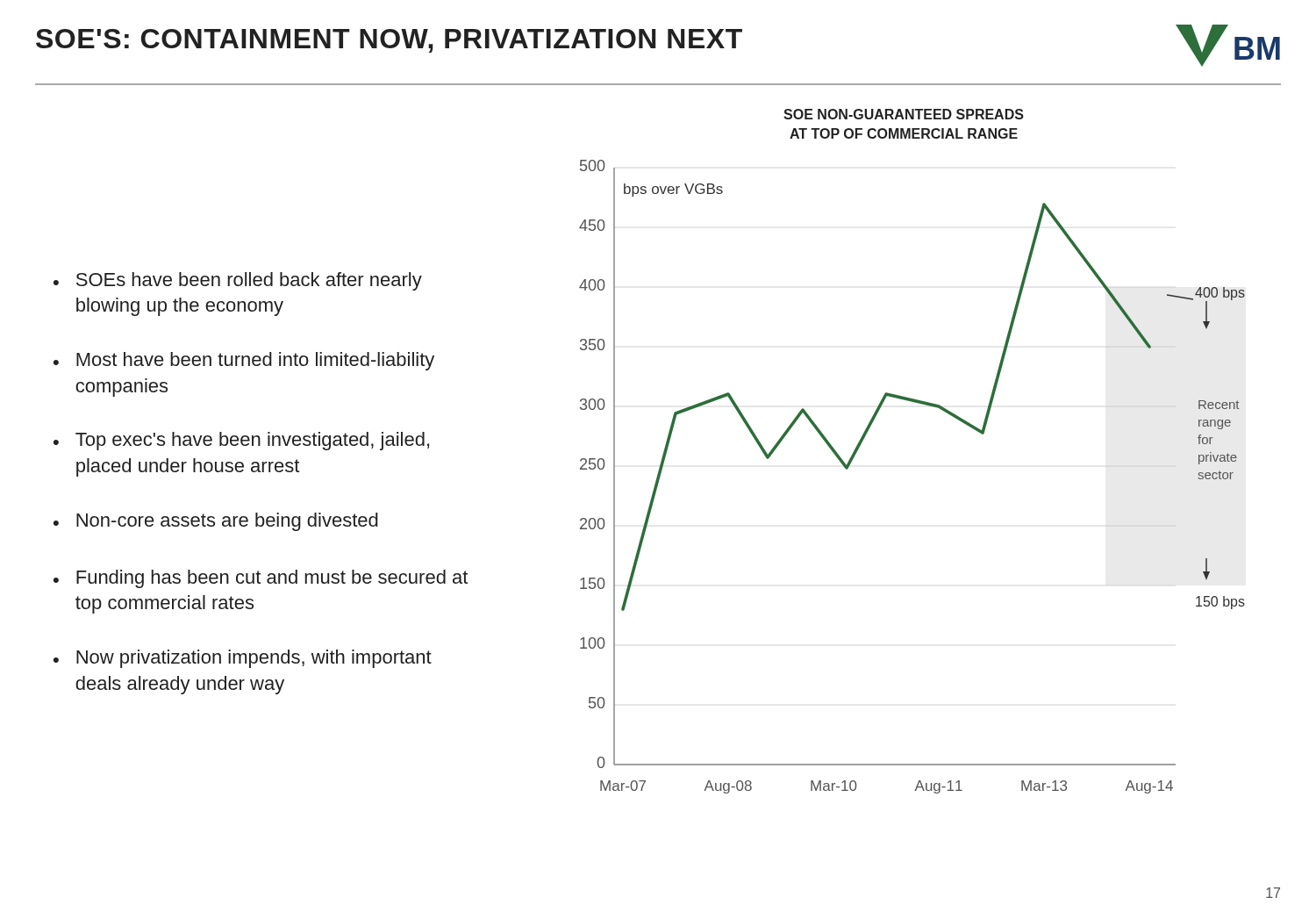The image size is (1316, 912).
Task: Where is the passage that starts "• Funding has been cut and must"?
Action: [x=263, y=590]
